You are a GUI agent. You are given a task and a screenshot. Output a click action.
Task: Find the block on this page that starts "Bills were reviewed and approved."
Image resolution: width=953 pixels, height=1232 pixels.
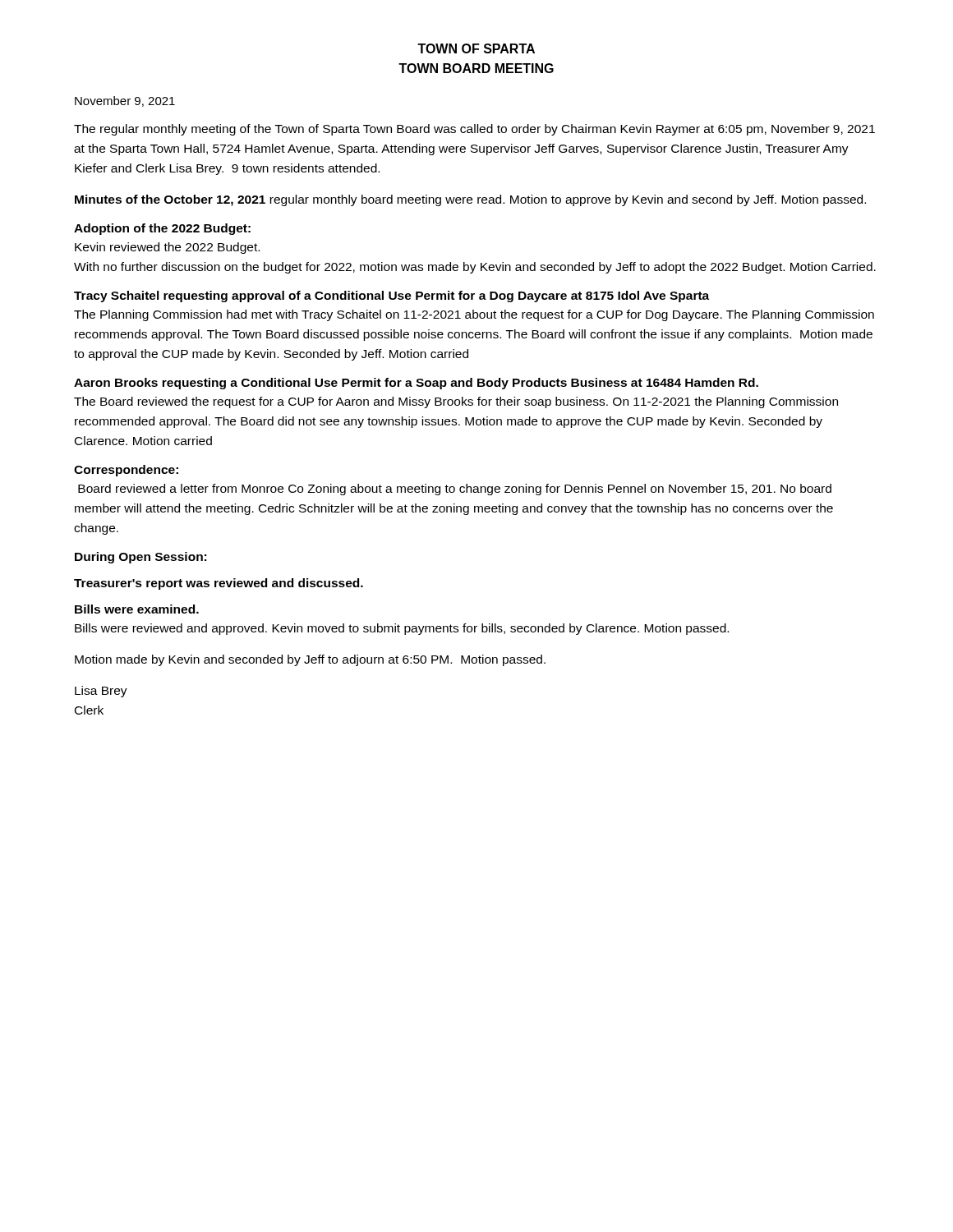click(402, 628)
